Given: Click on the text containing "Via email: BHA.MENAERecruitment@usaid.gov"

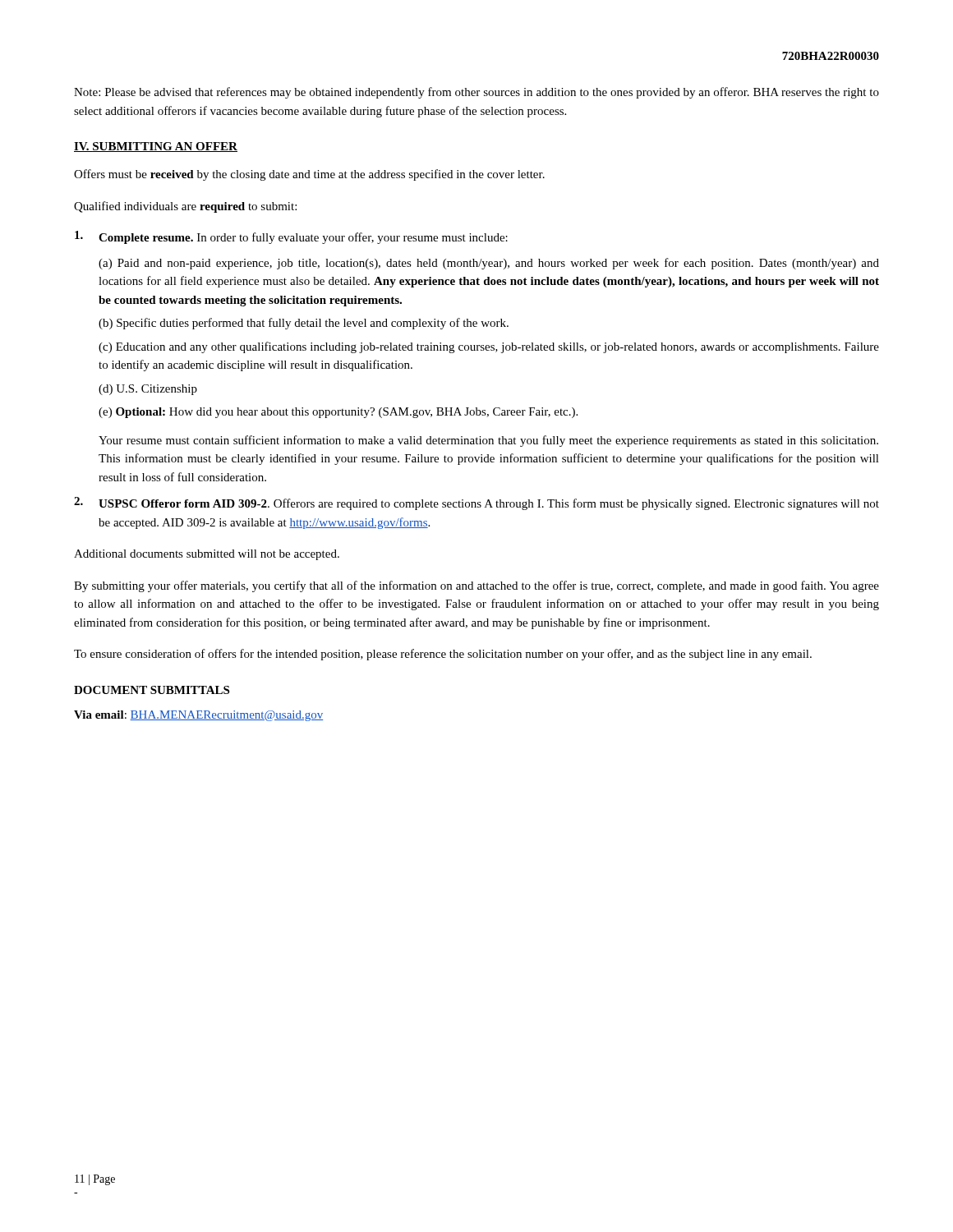Looking at the screenshot, I should coord(199,714).
